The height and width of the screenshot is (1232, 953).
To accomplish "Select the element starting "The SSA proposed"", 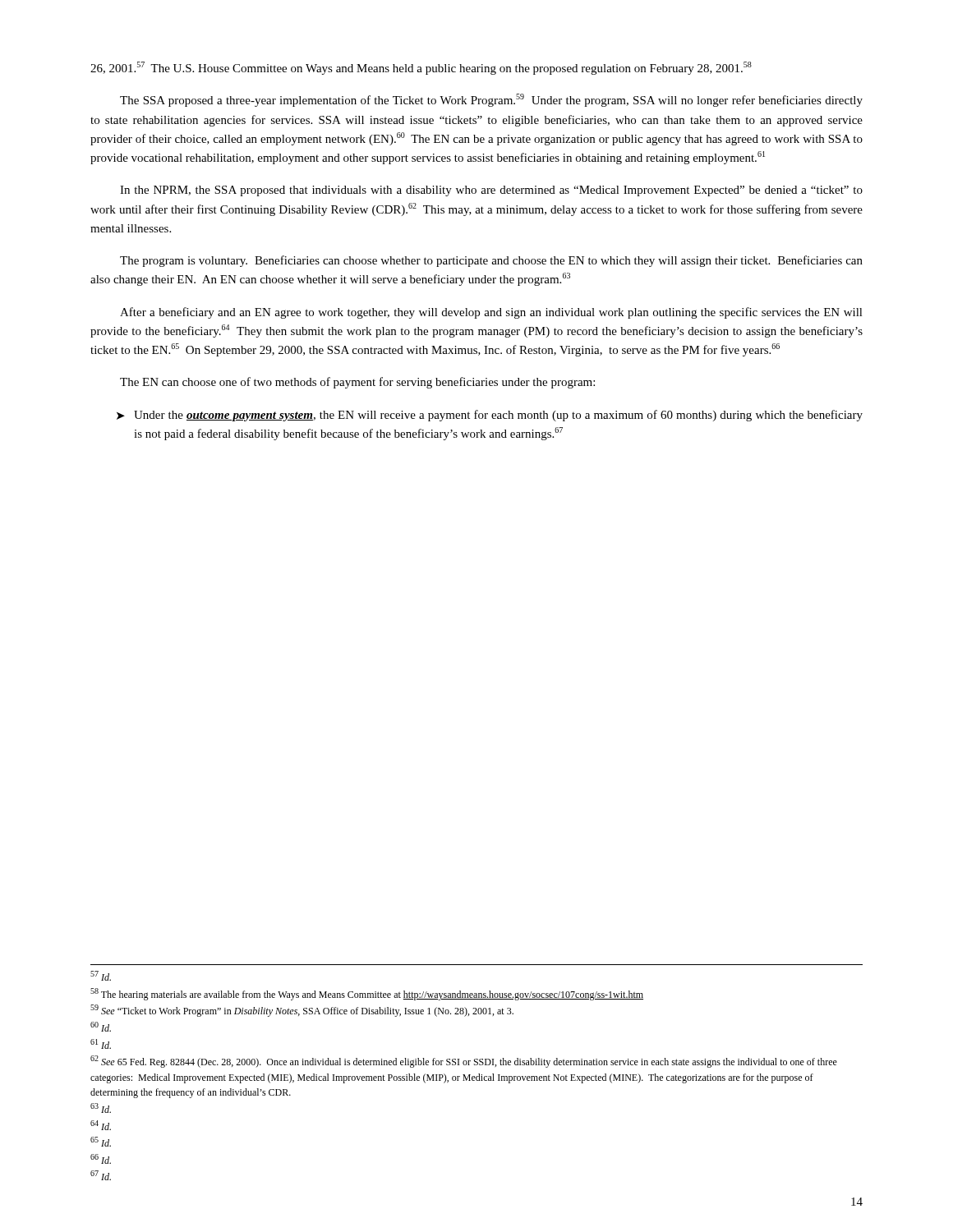I will (476, 130).
